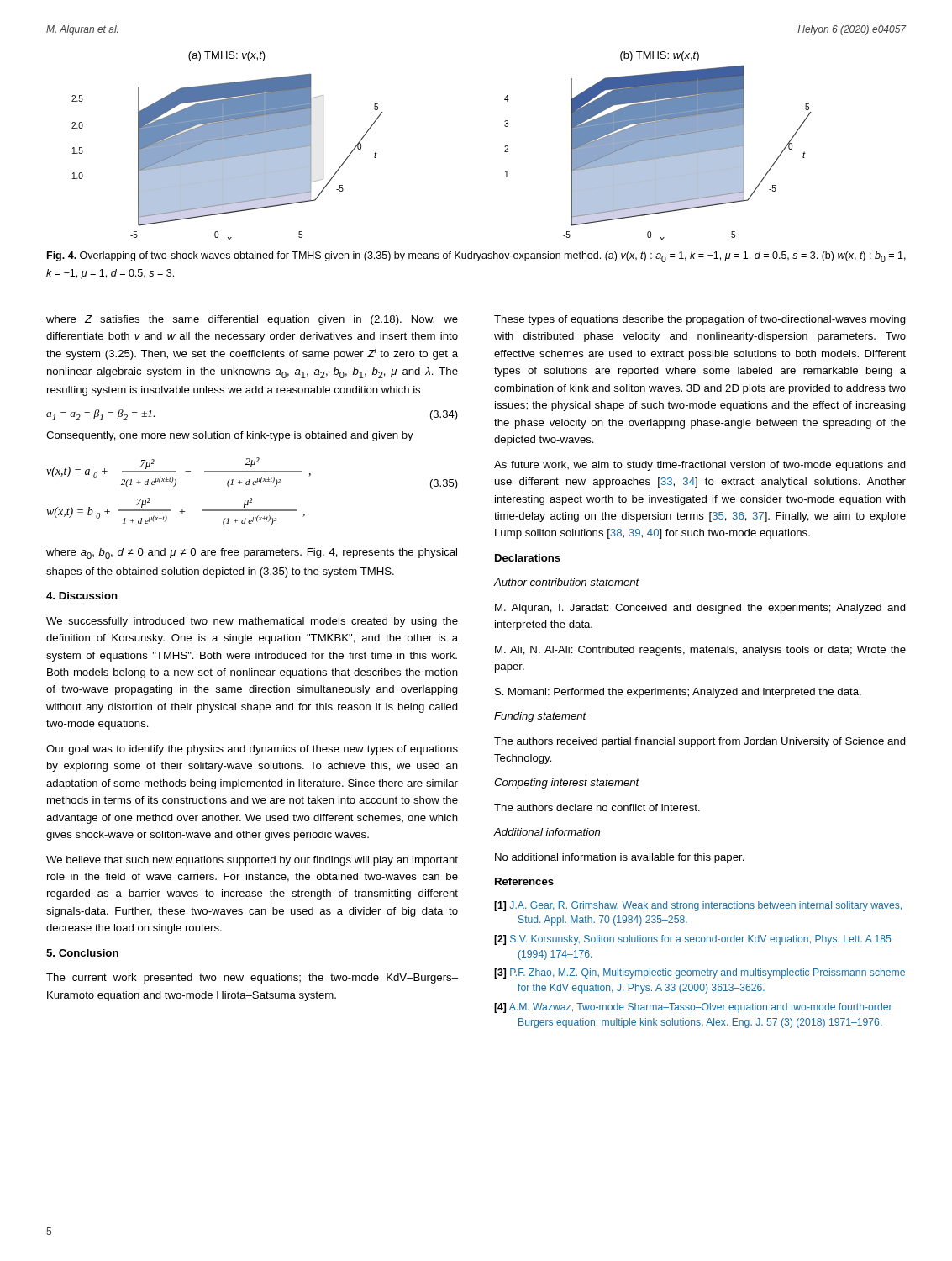This screenshot has width=952, height=1261.
Task: Click on the text block starting "[2] S.V. Korsunsky,"
Action: point(693,947)
